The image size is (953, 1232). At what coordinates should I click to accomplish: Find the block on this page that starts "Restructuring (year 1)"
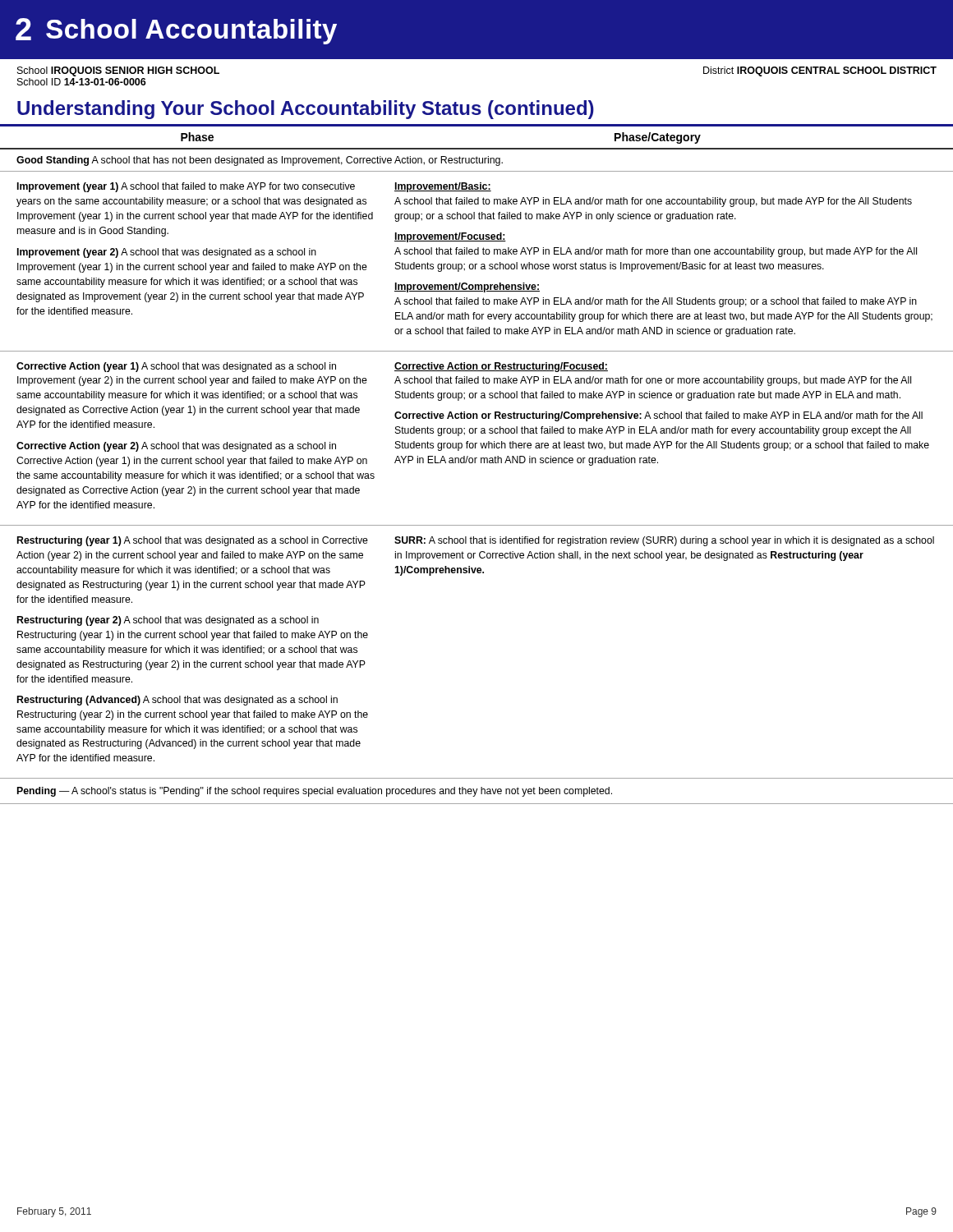(x=476, y=541)
